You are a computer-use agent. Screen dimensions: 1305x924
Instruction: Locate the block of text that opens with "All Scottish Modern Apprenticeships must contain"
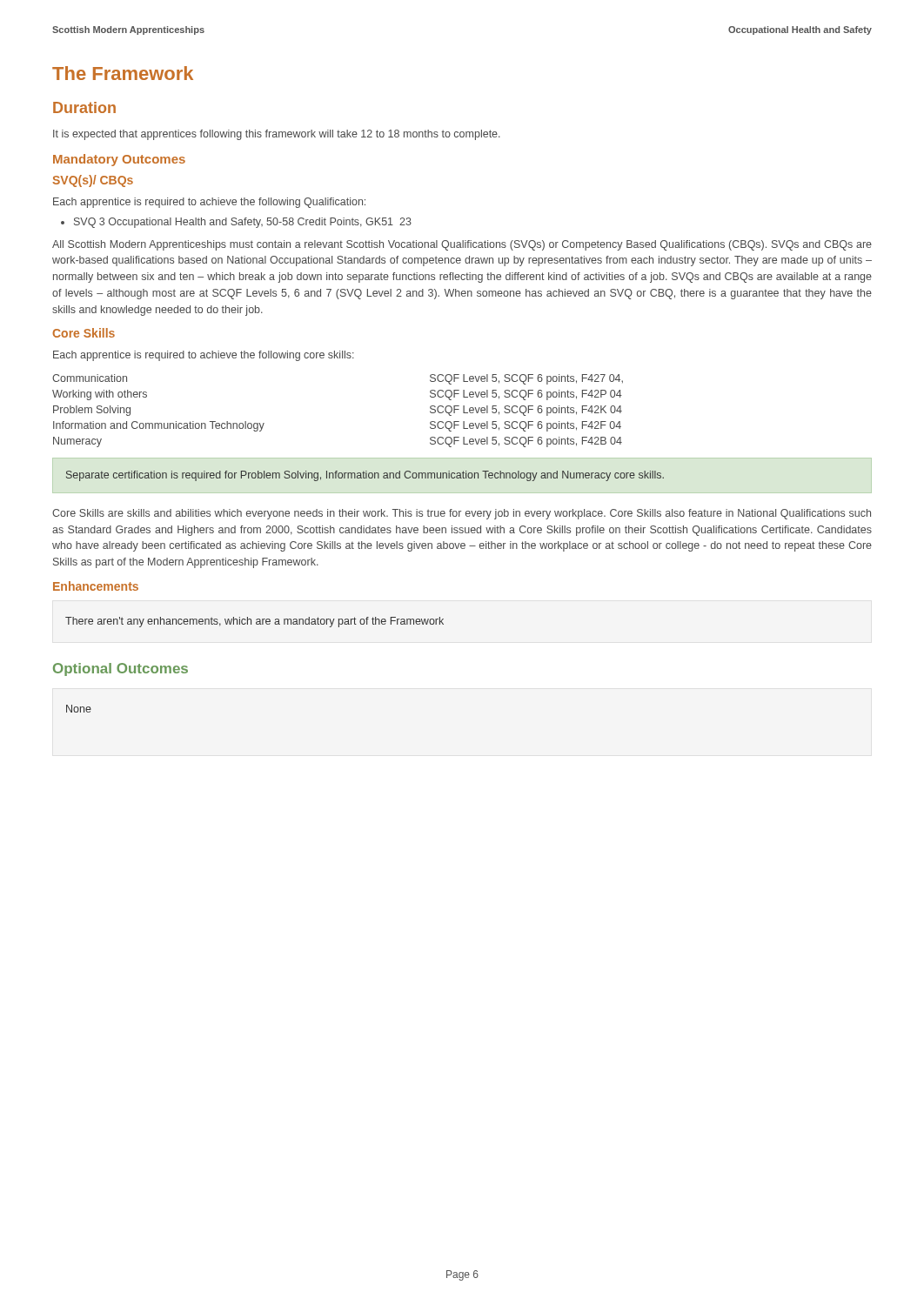(462, 277)
